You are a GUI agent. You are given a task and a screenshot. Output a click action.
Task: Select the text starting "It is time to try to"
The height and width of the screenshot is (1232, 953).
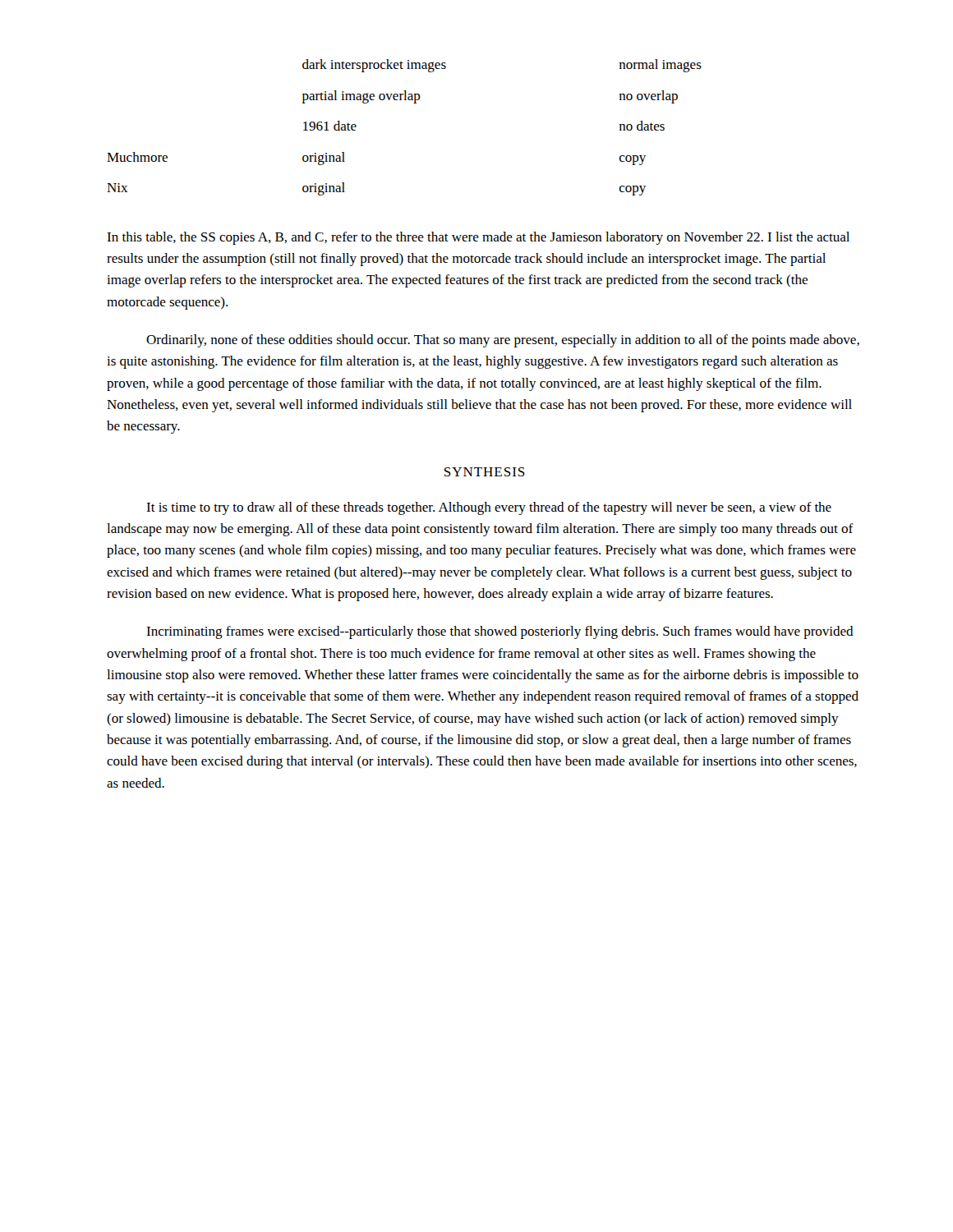481,550
